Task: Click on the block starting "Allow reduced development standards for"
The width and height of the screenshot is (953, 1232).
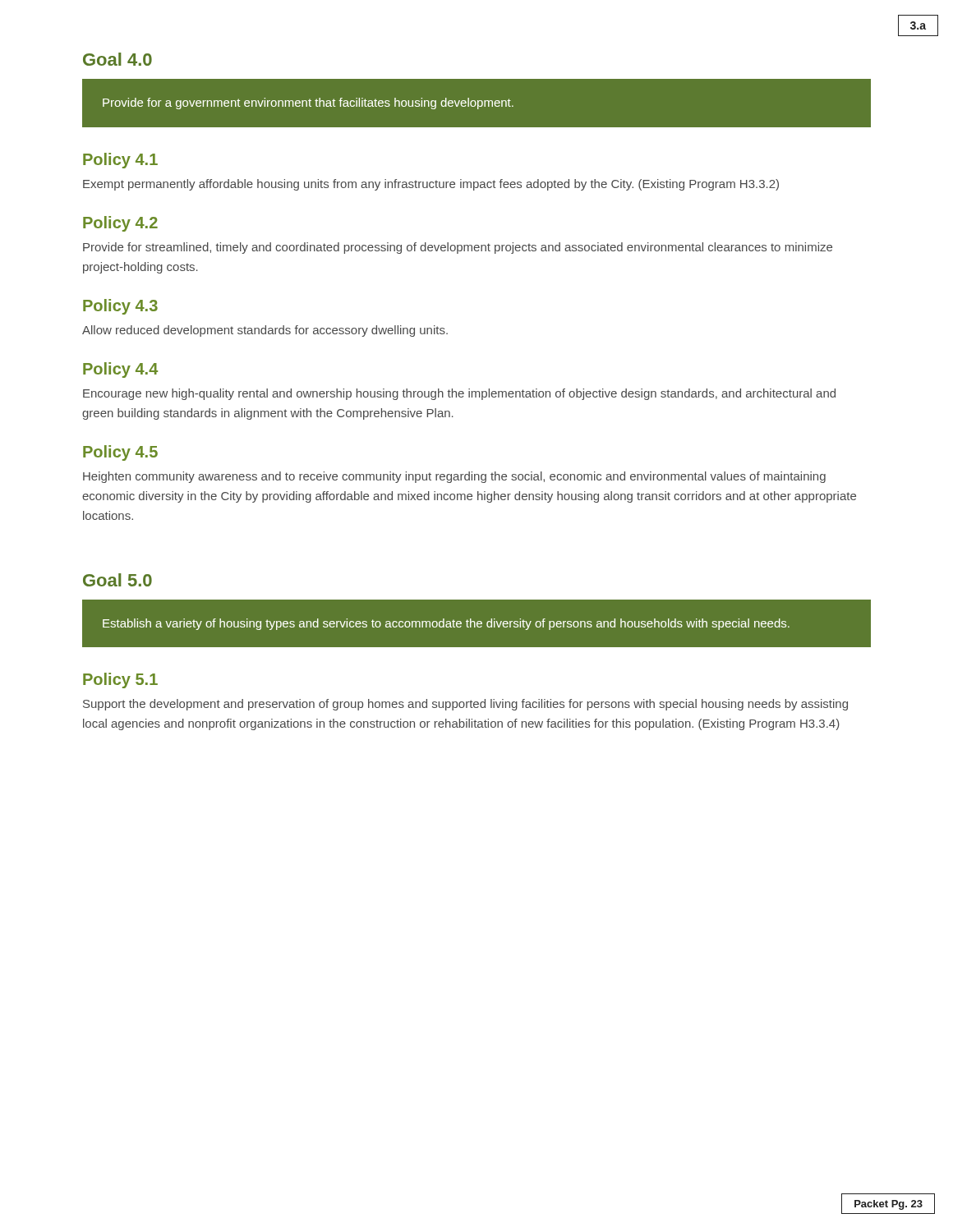Action: click(x=265, y=329)
